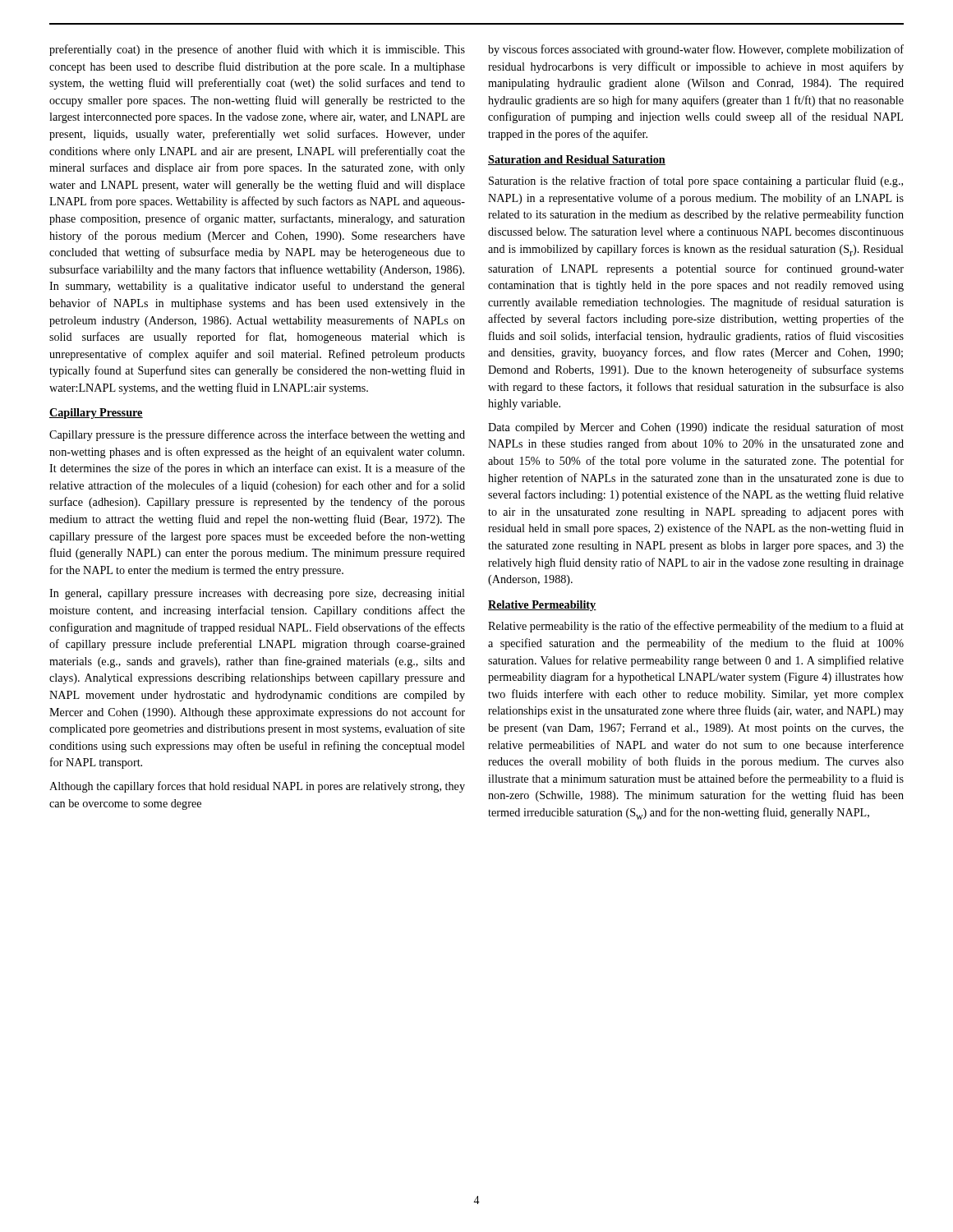The image size is (953, 1232).
Task: Find the section header that reads "Relative Permeability"
Action: click(542, 604)
